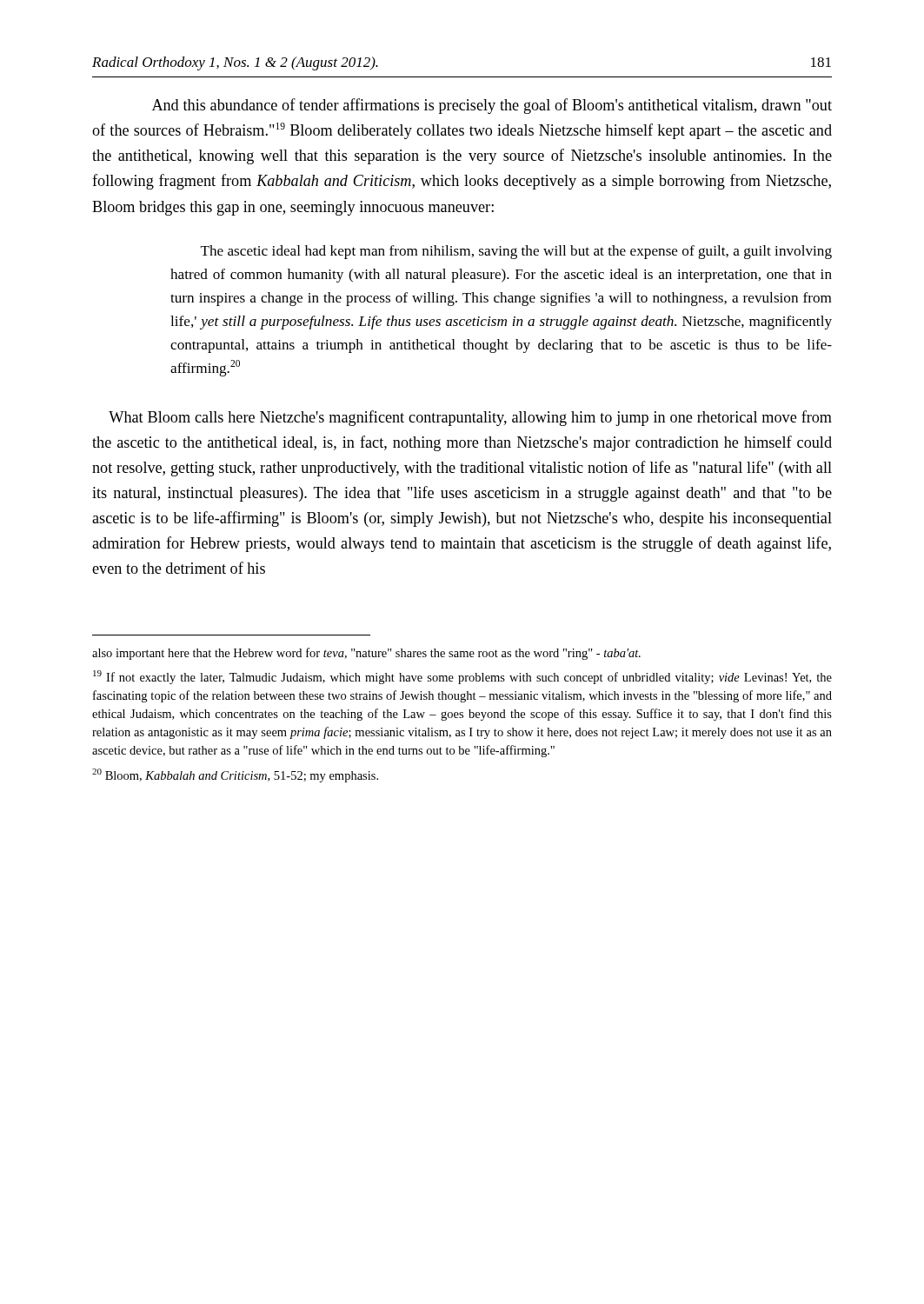This screenshot has height=1304, width=924.
Task: Where is the passage that starts "19 If not exactly the later,"?
Action: 462,713
